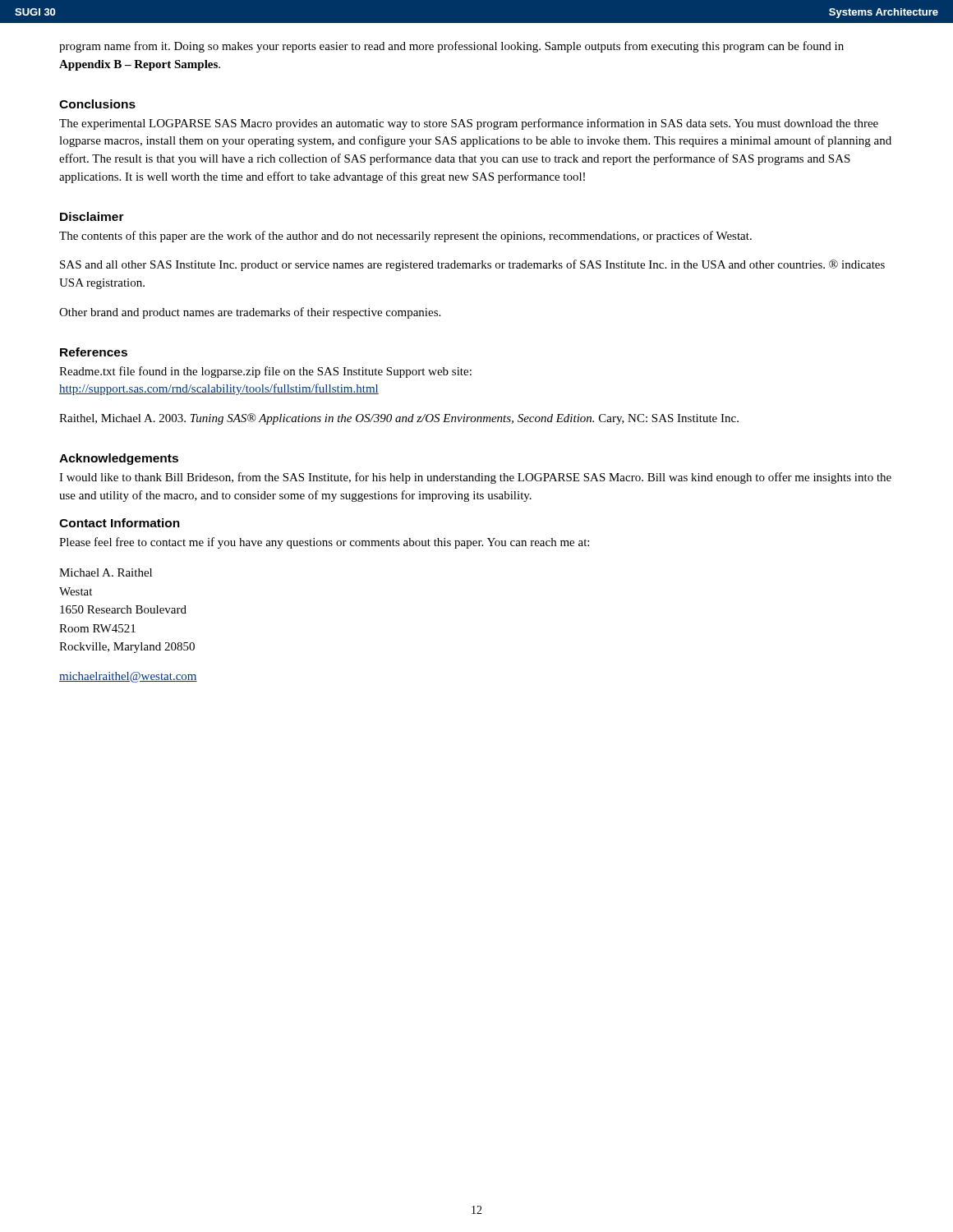
Task: Locate the block of text that opens with "Other brand and product names"
Action: pos(250,312)
